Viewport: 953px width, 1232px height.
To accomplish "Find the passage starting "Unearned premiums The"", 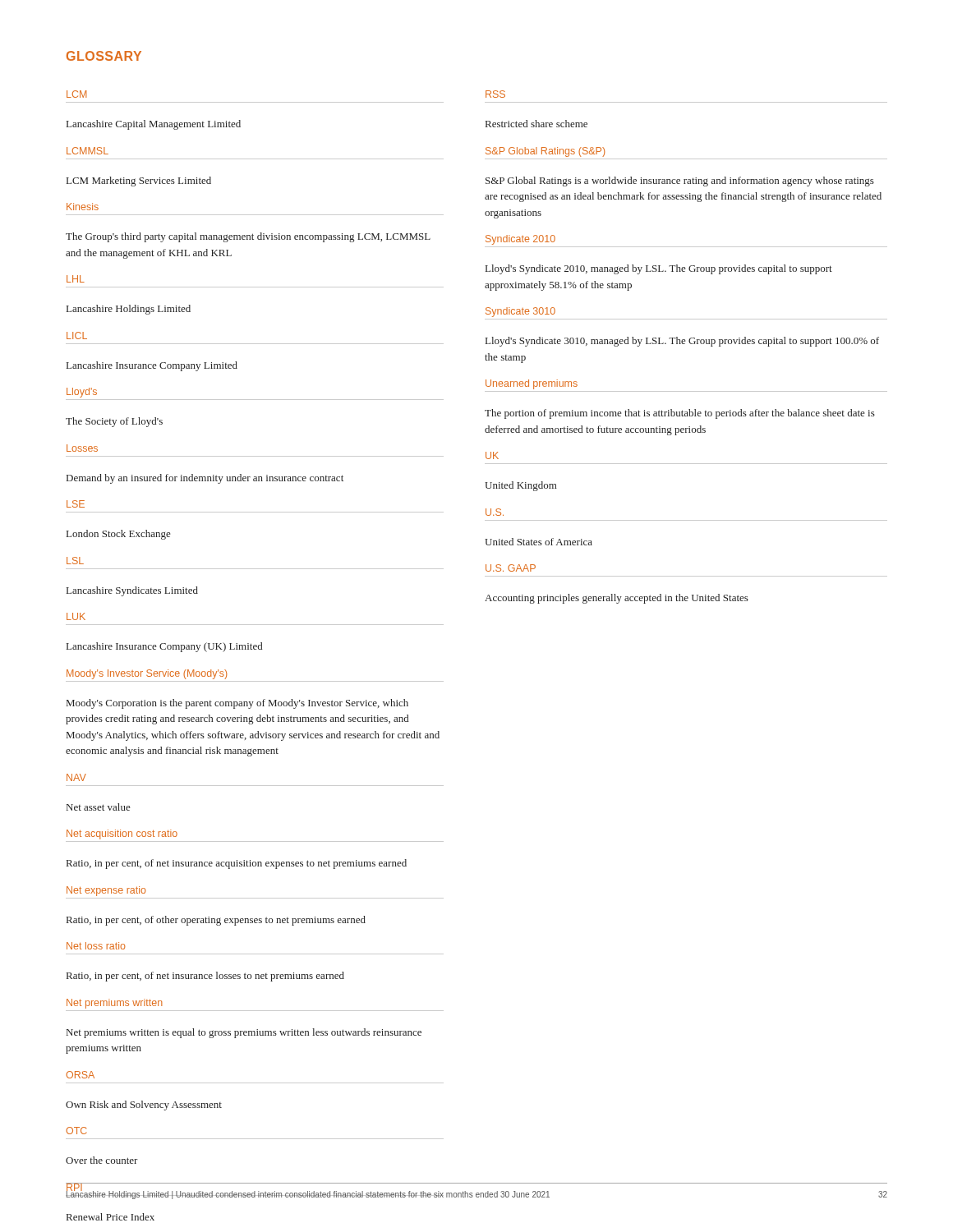I will (686, 407).
